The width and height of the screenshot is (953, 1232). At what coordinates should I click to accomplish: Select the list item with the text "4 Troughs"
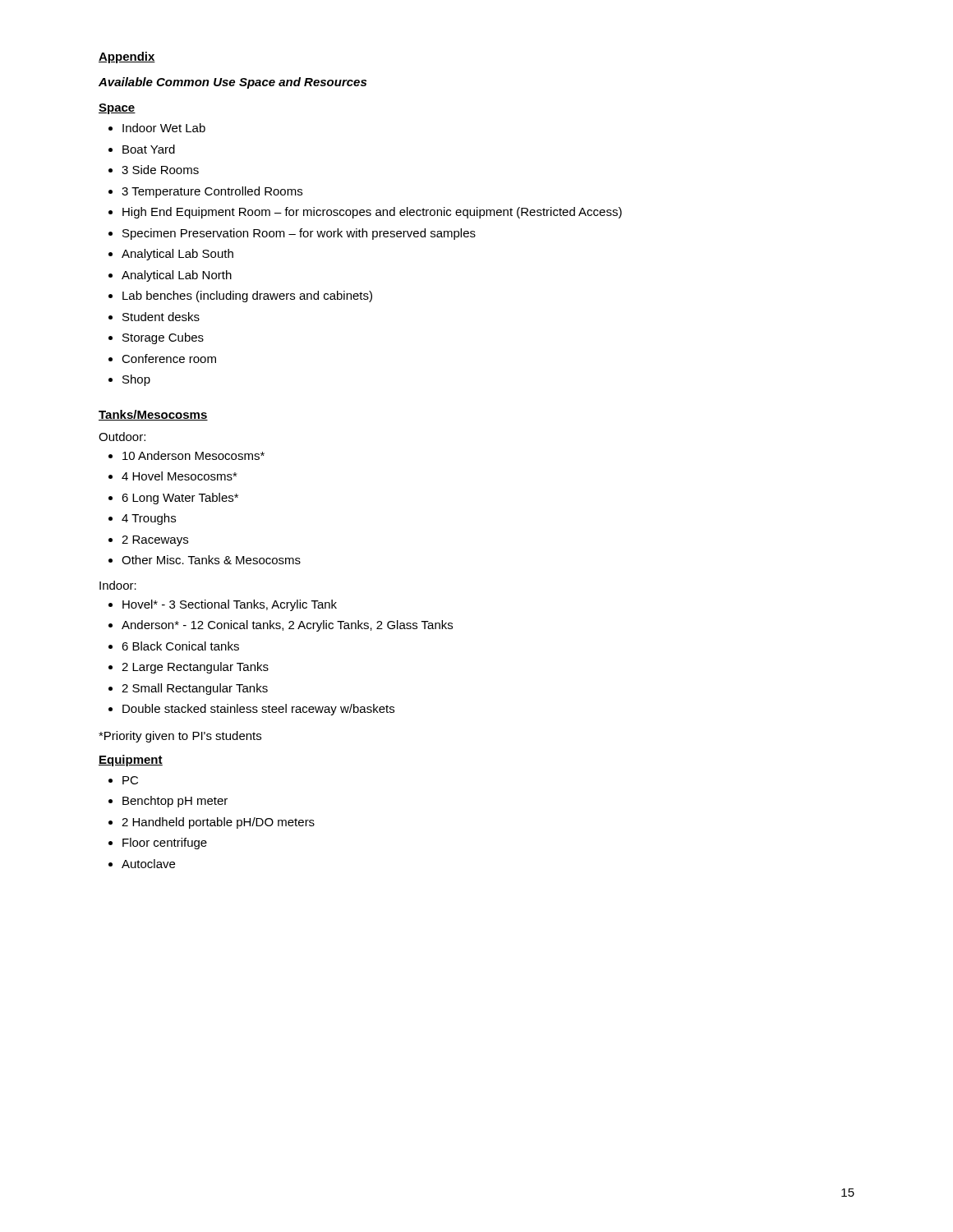pyautogui.click(x=142, y=519)
